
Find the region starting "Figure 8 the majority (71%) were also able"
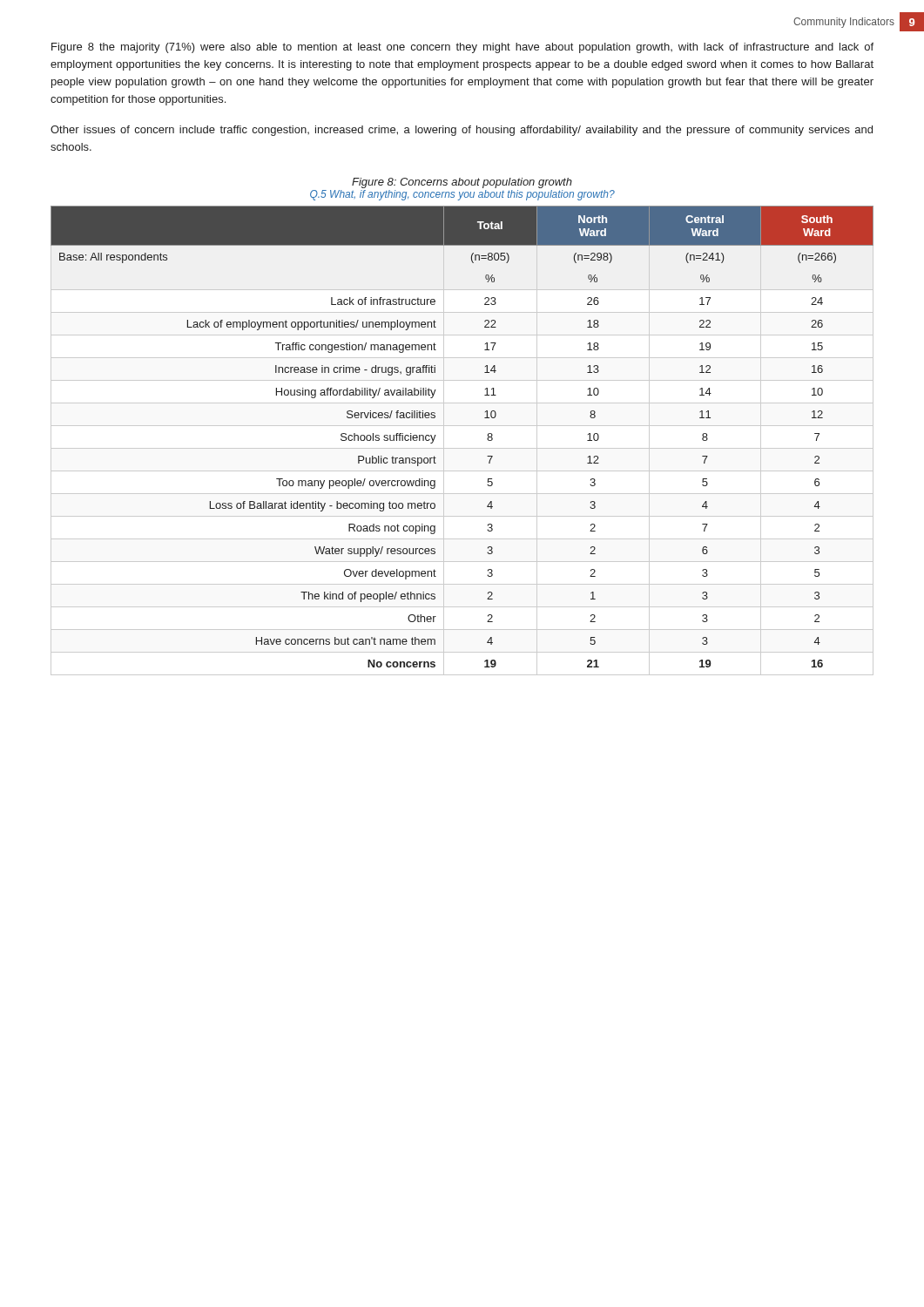(x=462, y=73)
